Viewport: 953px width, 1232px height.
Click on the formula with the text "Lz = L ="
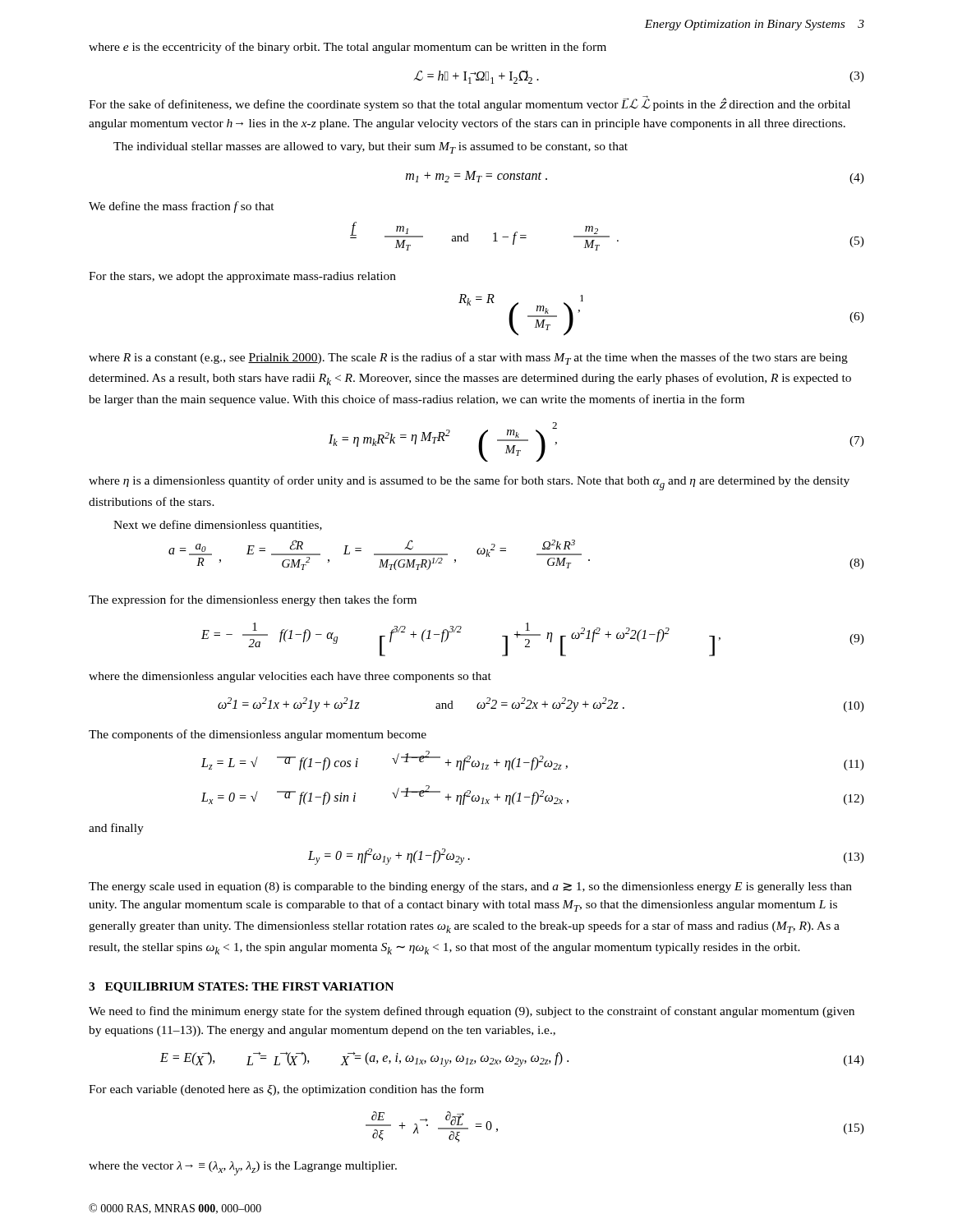(476, 764)
